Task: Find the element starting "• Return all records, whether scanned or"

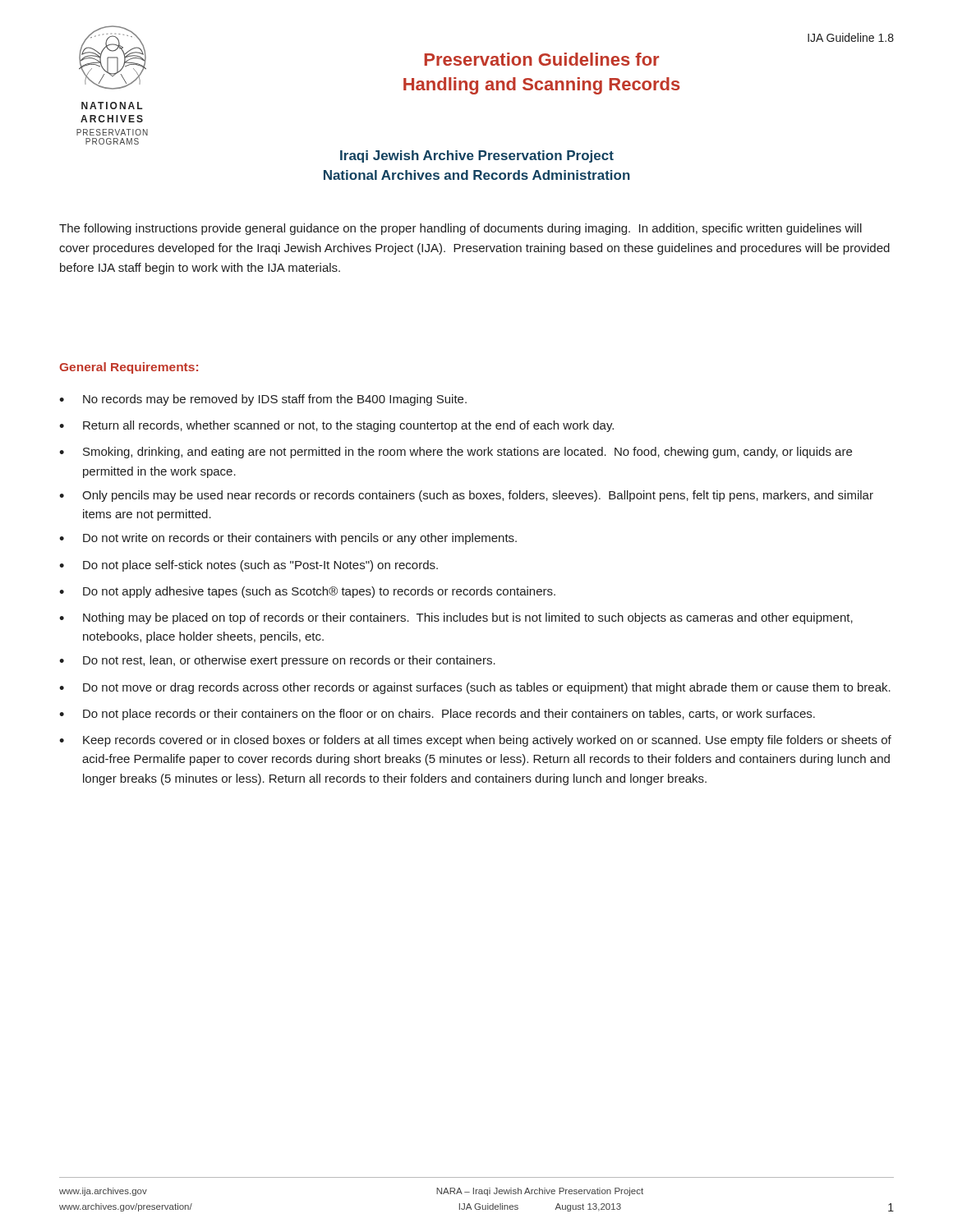Action: coord(476,427)
